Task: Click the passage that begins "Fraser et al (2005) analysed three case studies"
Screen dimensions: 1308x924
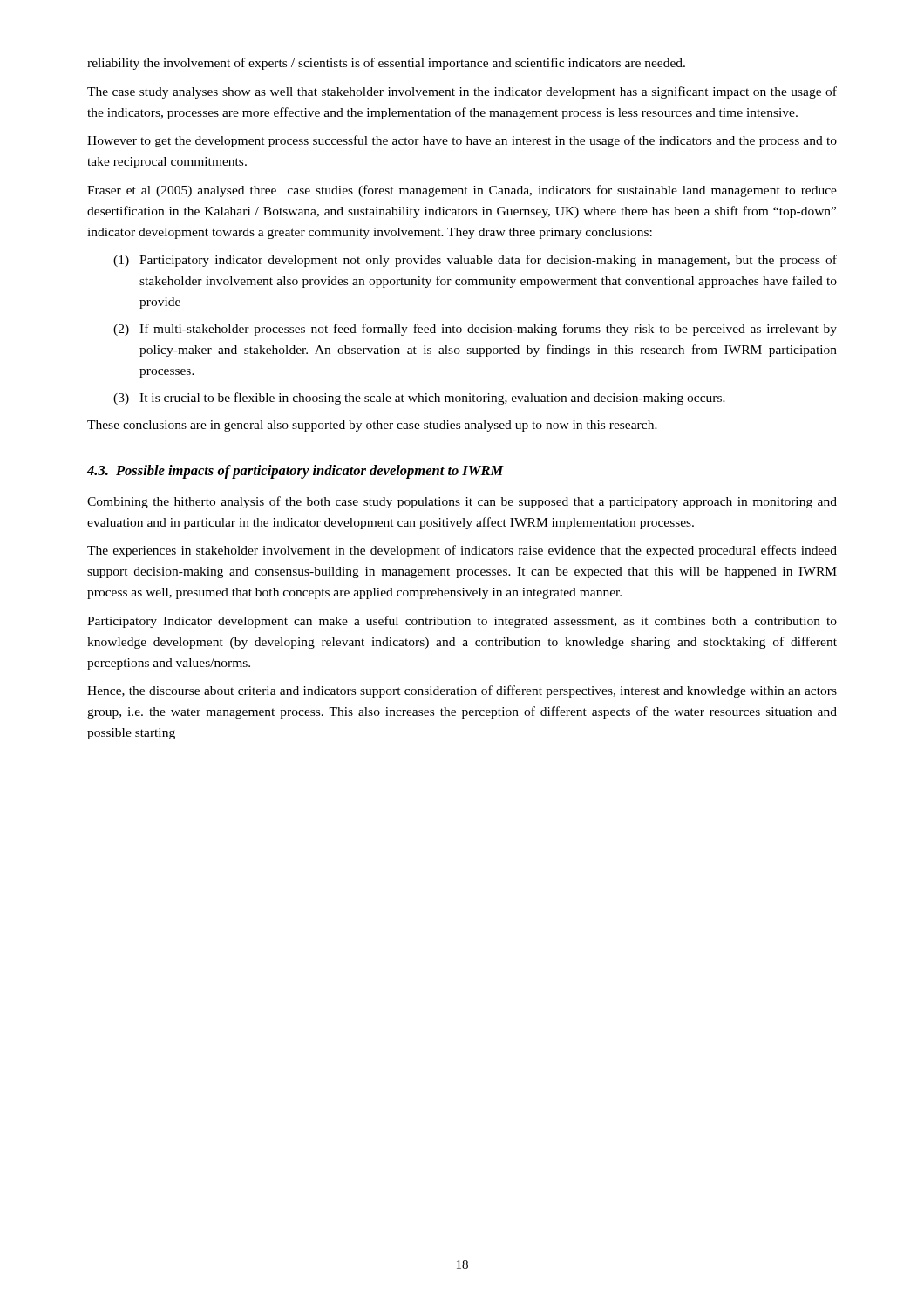Action: coord(462,210)
